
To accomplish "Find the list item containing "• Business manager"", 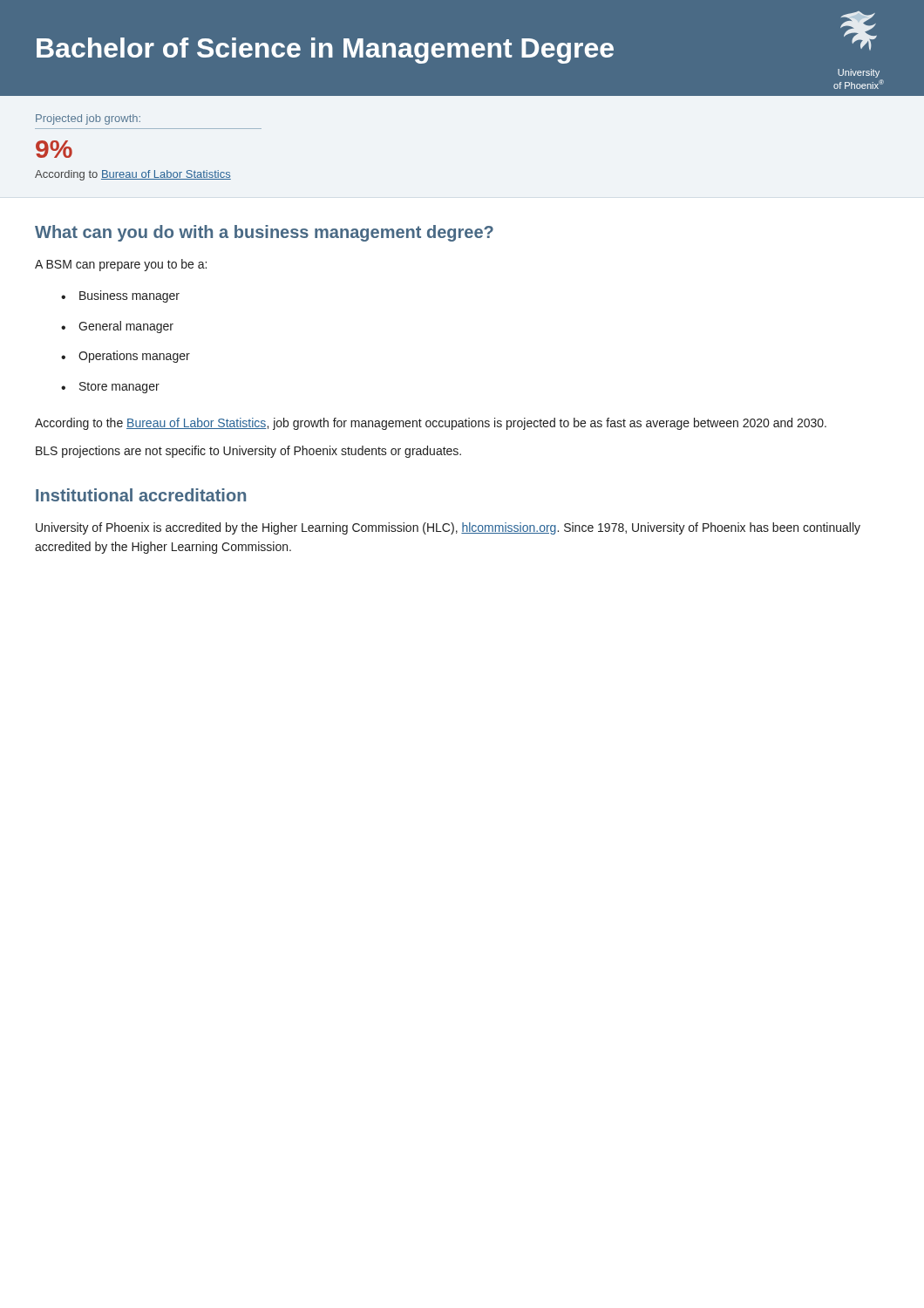I will (120, 298).
